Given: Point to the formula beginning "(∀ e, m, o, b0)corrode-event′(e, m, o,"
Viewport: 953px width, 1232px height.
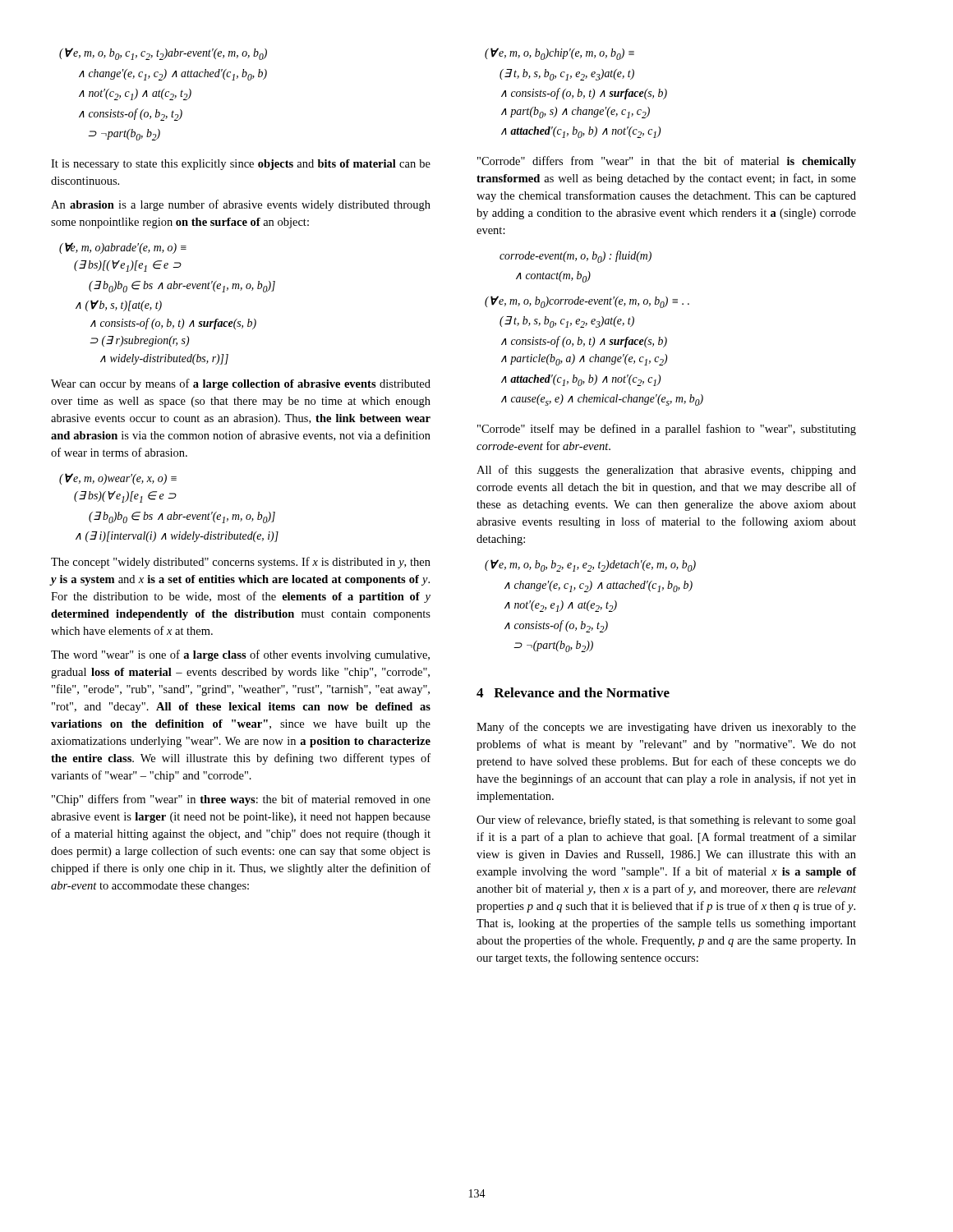Looking at the screenshot, I should (670, 351).
